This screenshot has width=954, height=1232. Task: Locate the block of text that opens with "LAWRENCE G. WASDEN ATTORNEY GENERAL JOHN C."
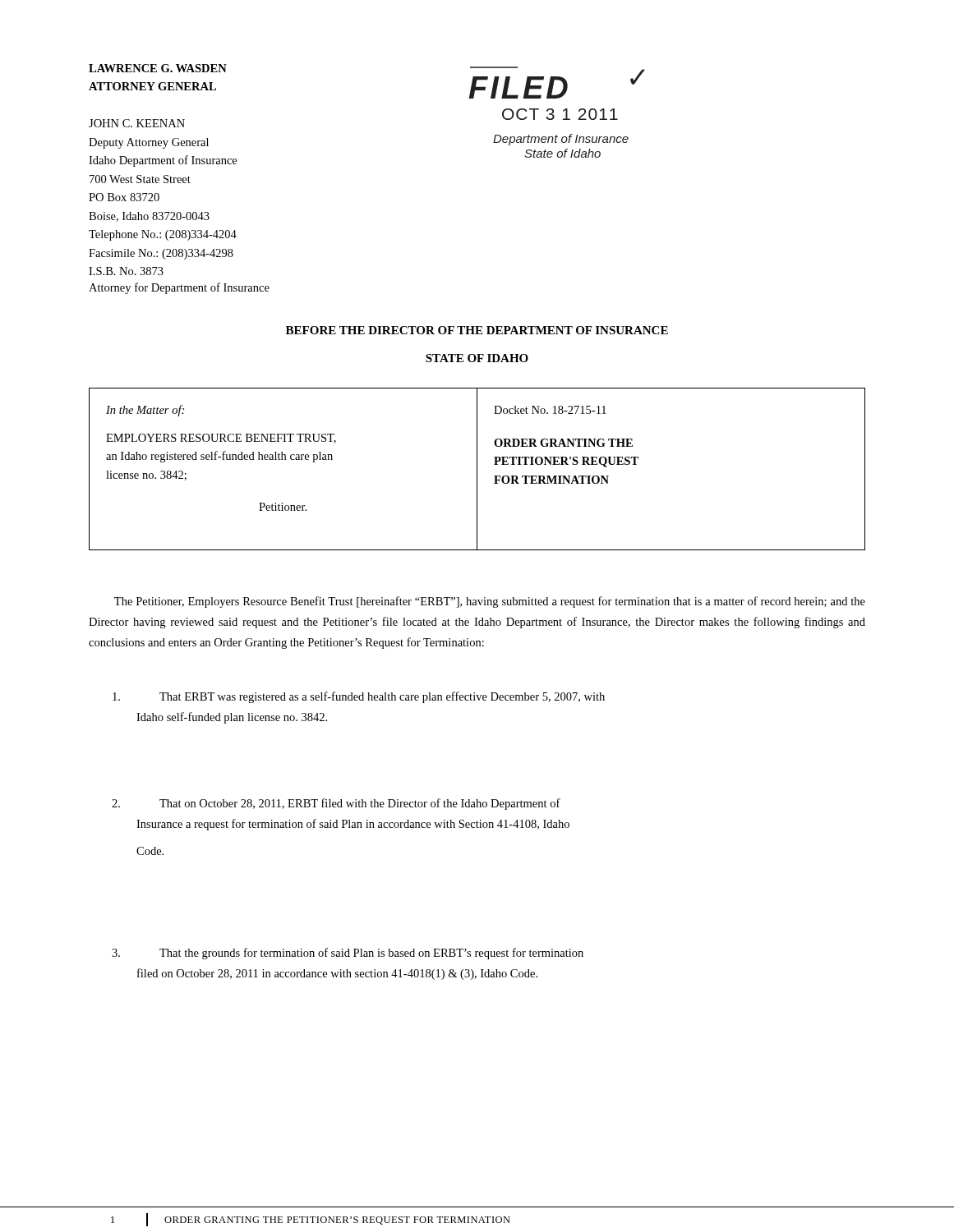click(163, 170)
